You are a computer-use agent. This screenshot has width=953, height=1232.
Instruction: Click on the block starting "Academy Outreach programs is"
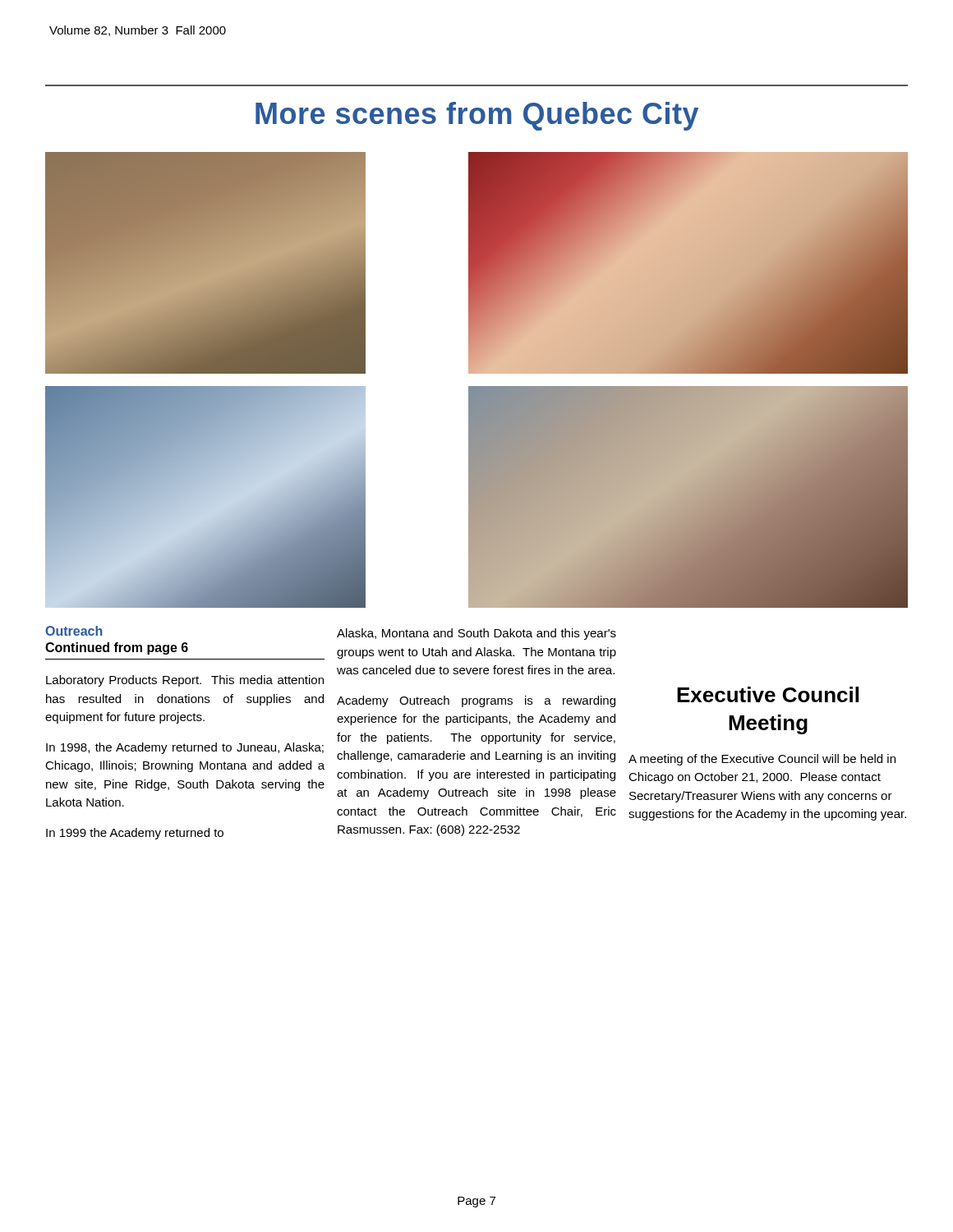pyautogui.click(x=476, y=765)
